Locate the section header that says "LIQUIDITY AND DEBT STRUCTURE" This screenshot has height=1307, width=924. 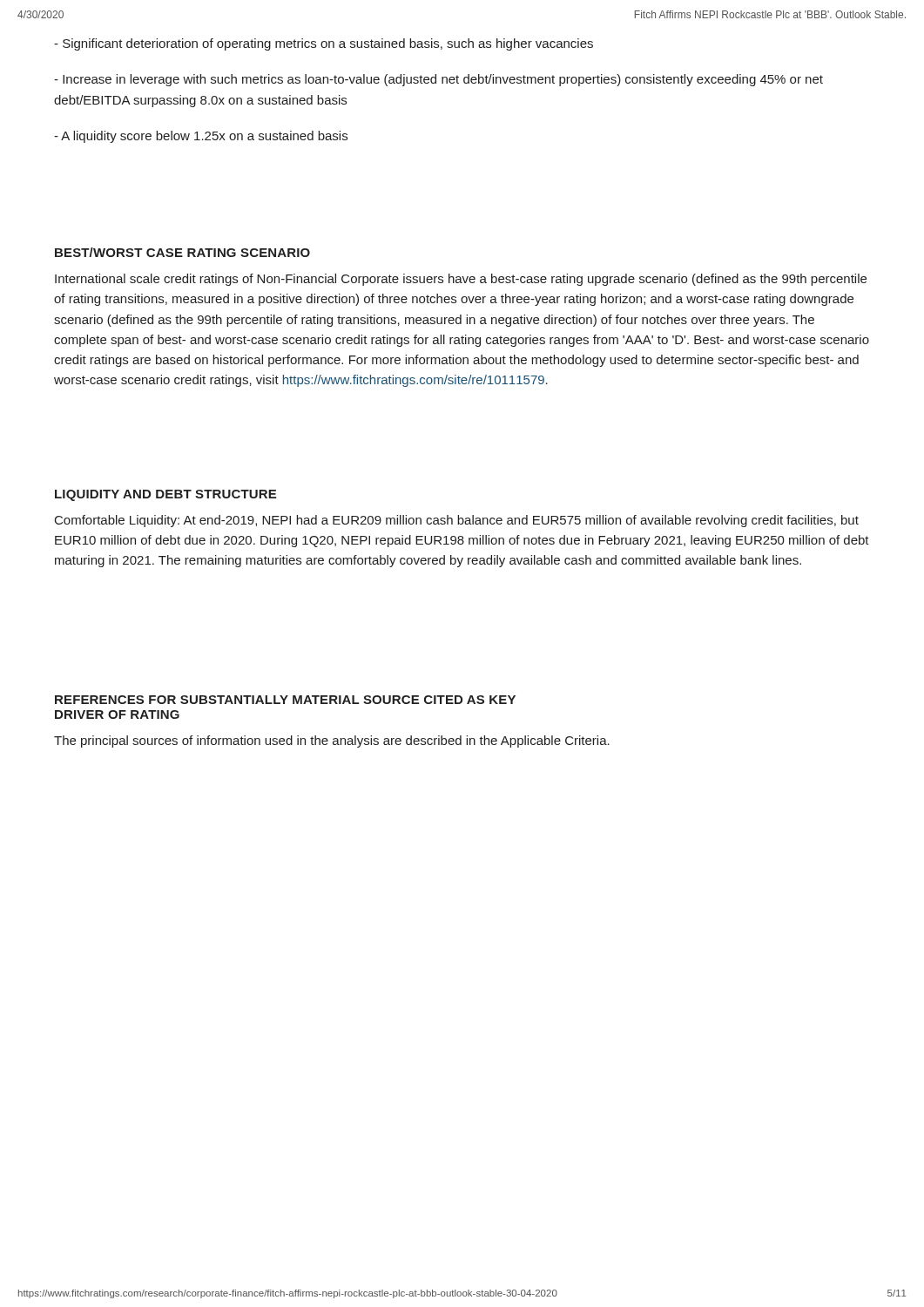165,493
